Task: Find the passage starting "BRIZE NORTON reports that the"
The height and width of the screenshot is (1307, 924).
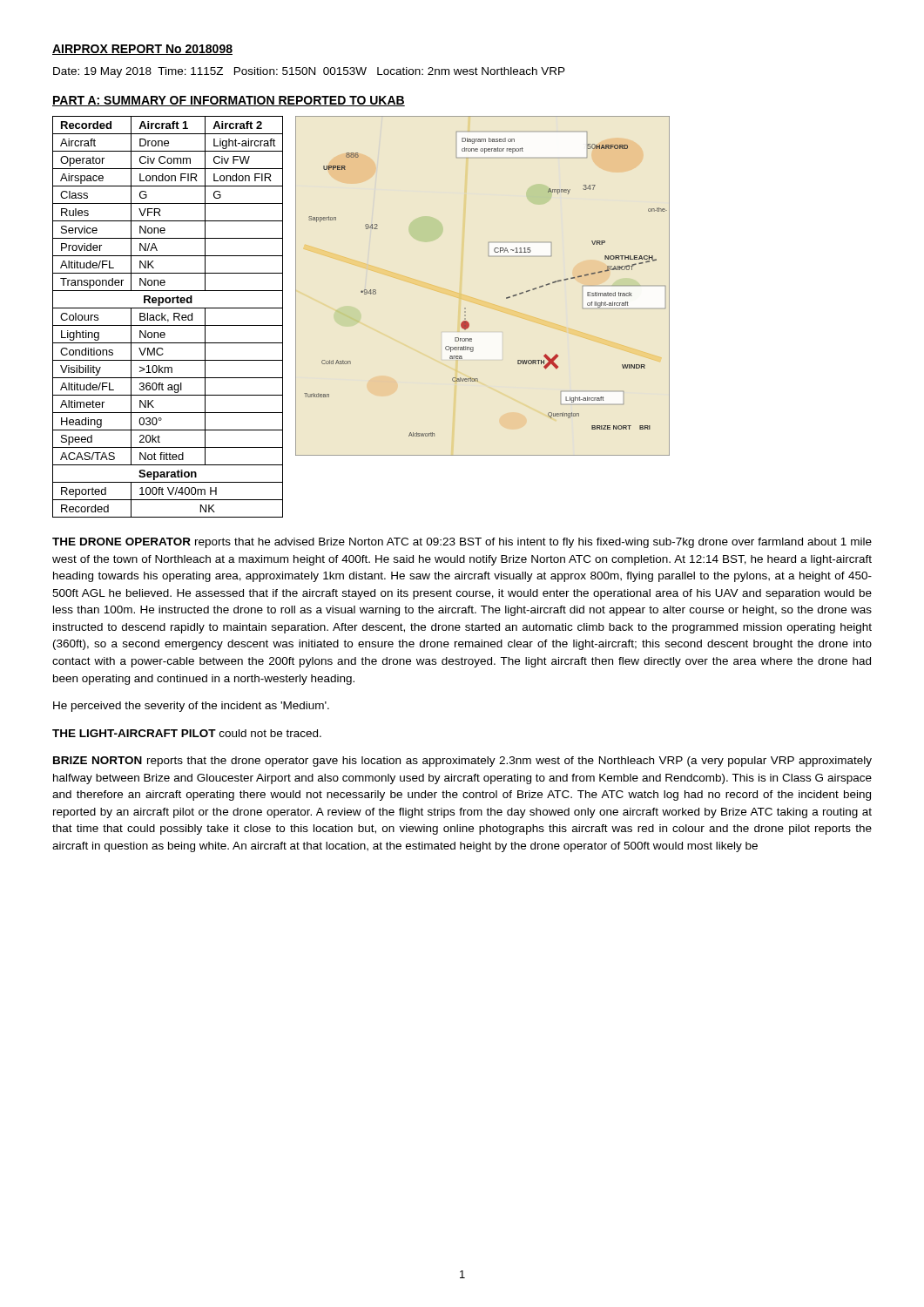Action: [x=462, y=803]
